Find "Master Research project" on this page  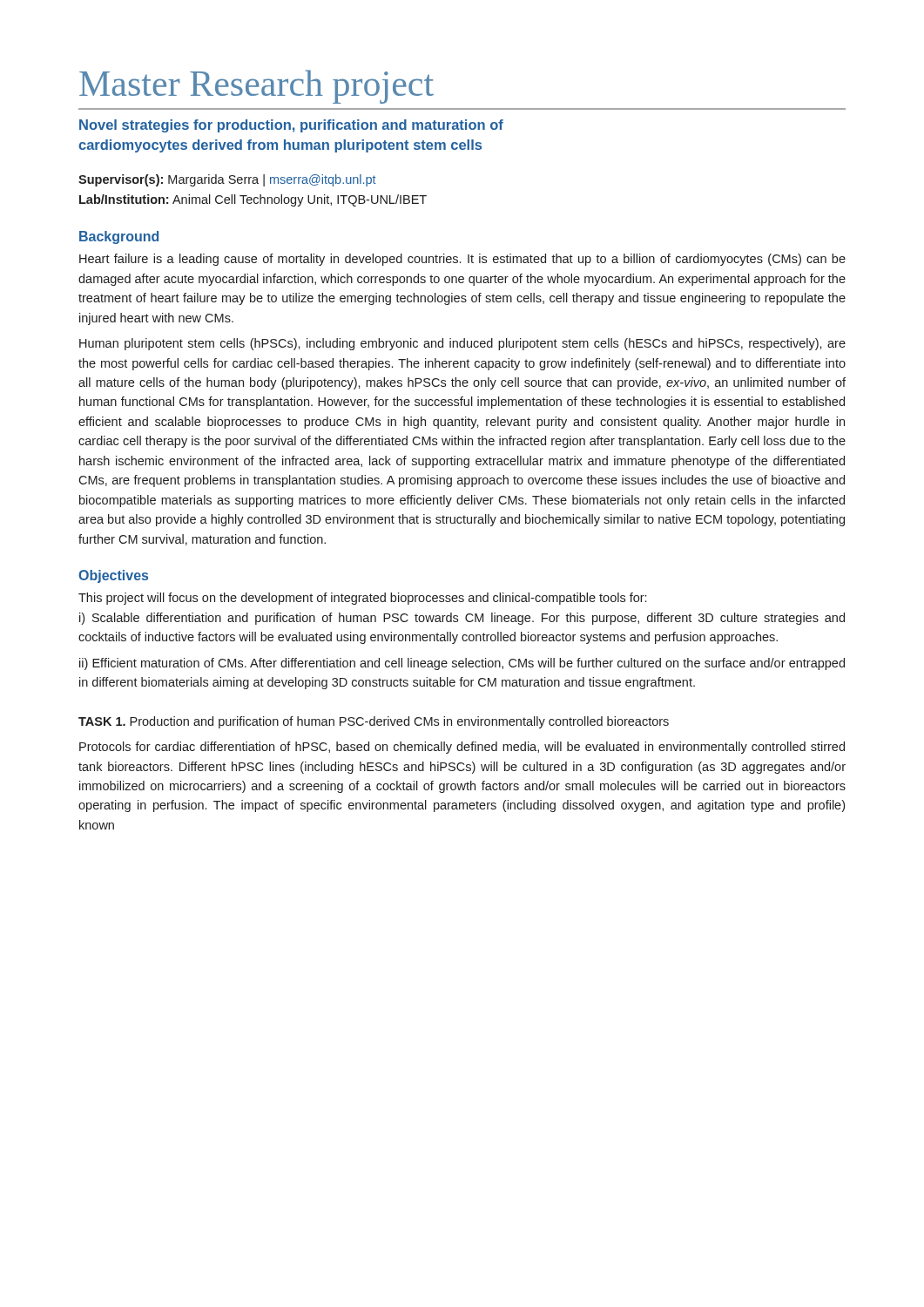click(256, 87)
